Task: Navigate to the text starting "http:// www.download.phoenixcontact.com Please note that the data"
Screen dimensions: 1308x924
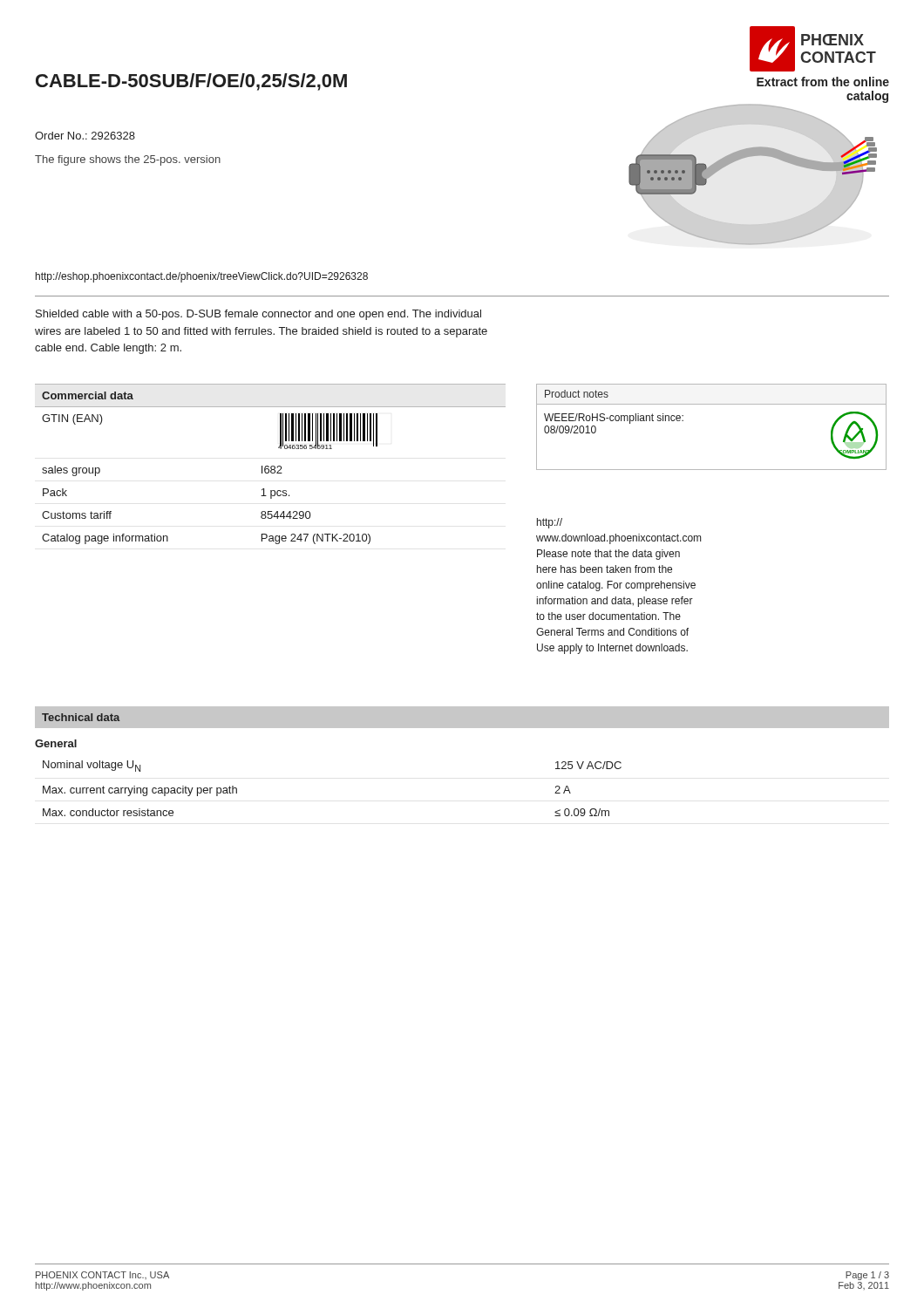Action: pyautogui.click(x=619, y=585)
